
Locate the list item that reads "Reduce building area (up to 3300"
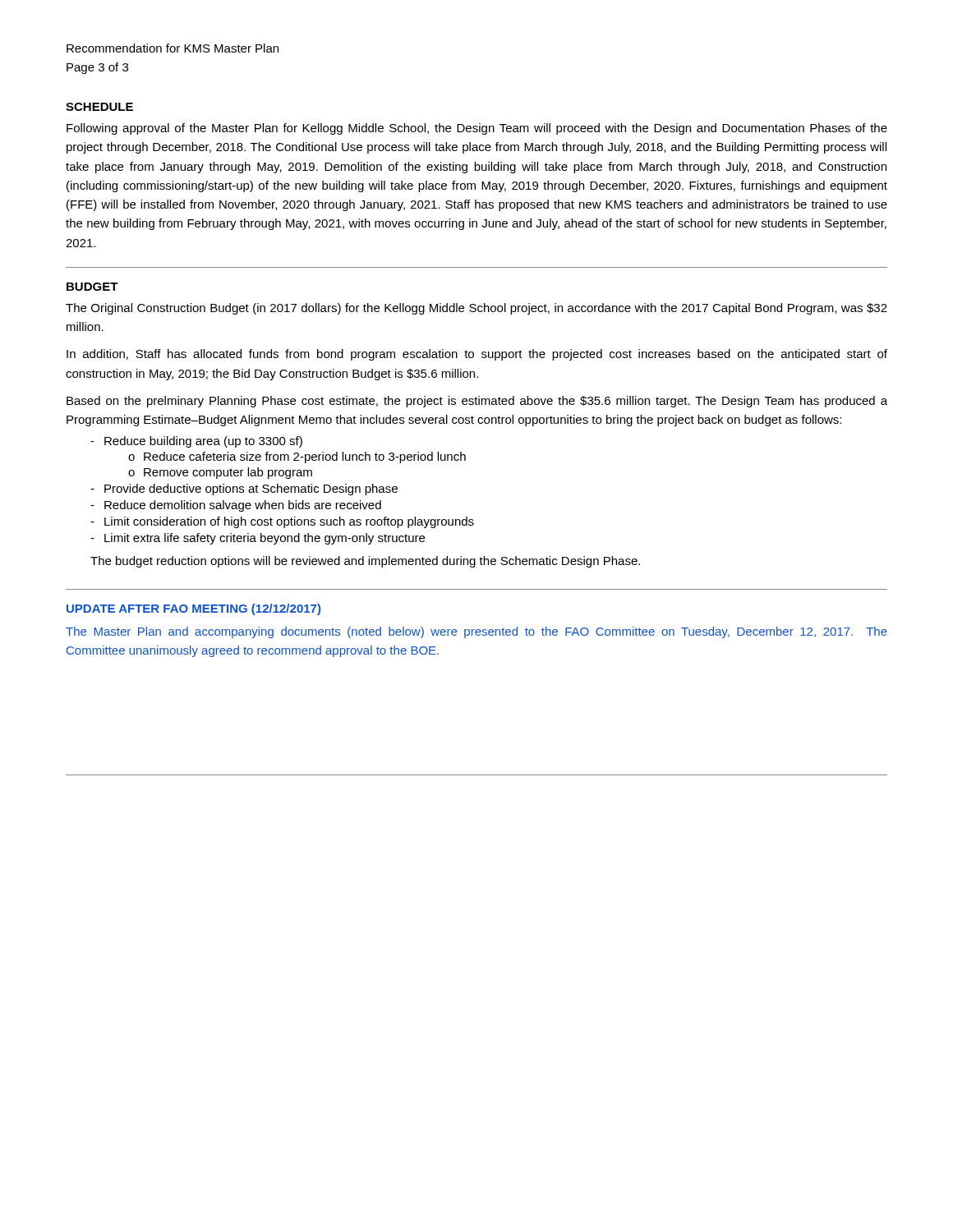coord(203,442)
